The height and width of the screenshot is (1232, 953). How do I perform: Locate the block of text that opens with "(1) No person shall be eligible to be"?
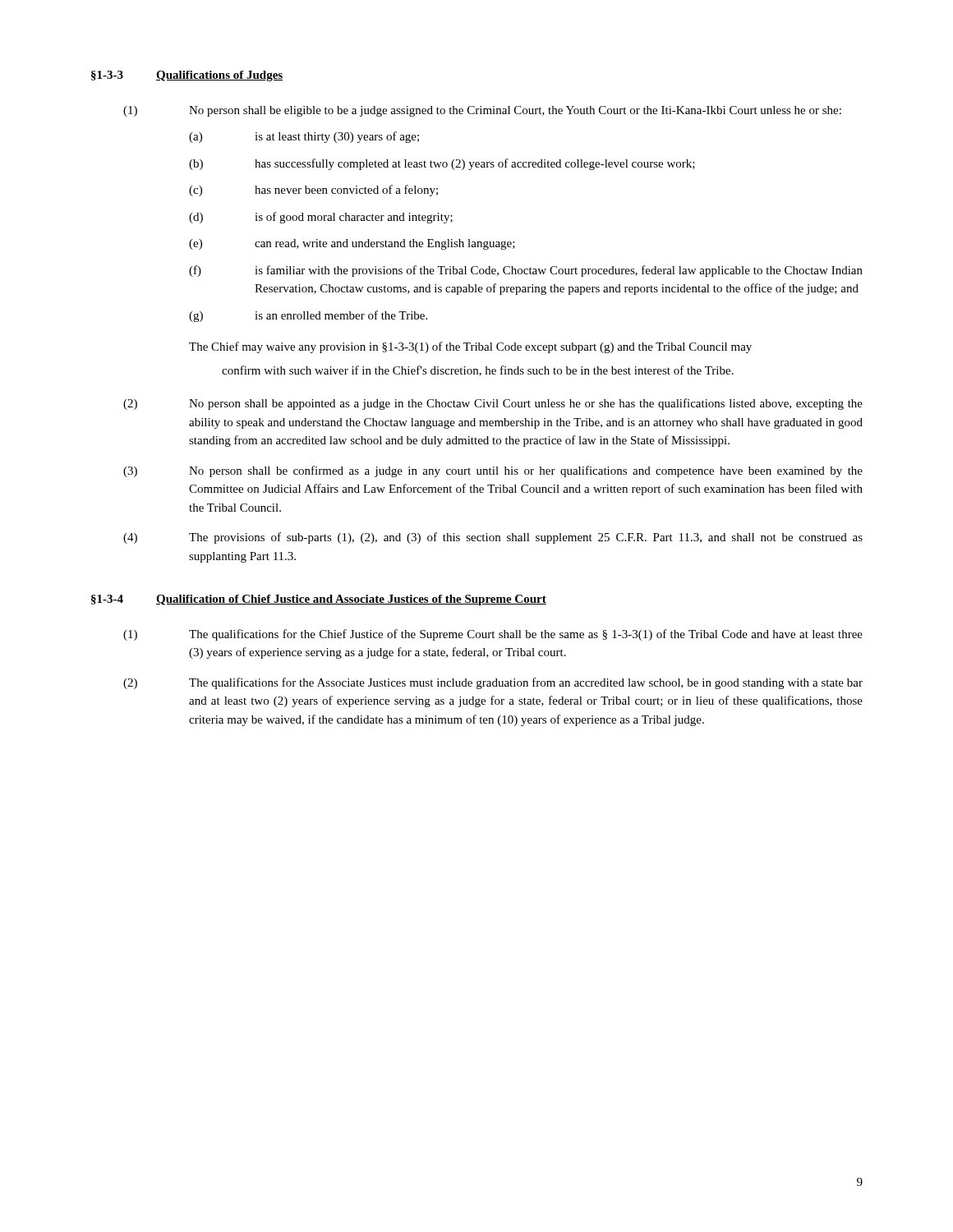476,110
